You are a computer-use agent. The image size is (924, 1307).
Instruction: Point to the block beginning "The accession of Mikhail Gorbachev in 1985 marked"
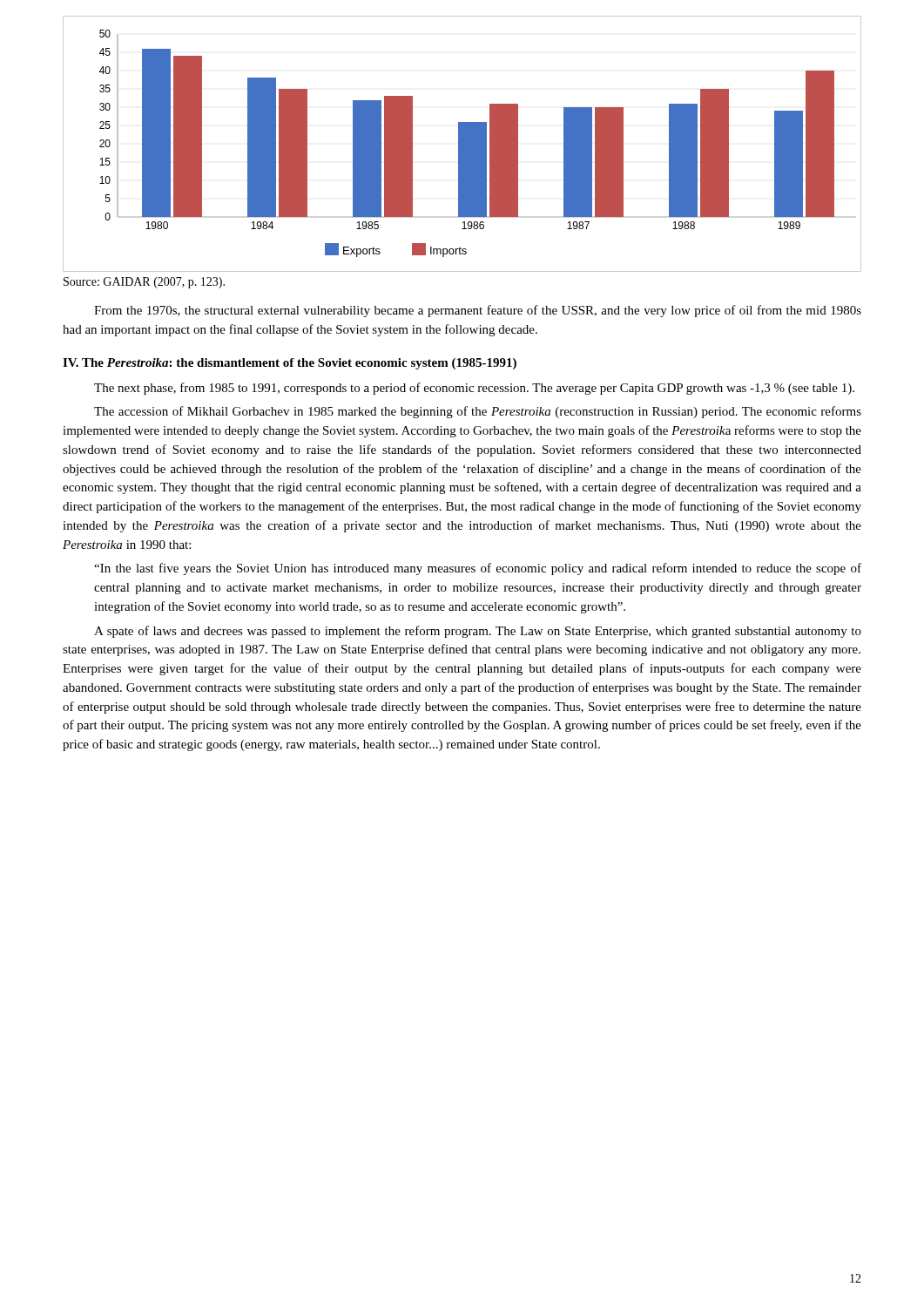(x=462, y=478)
